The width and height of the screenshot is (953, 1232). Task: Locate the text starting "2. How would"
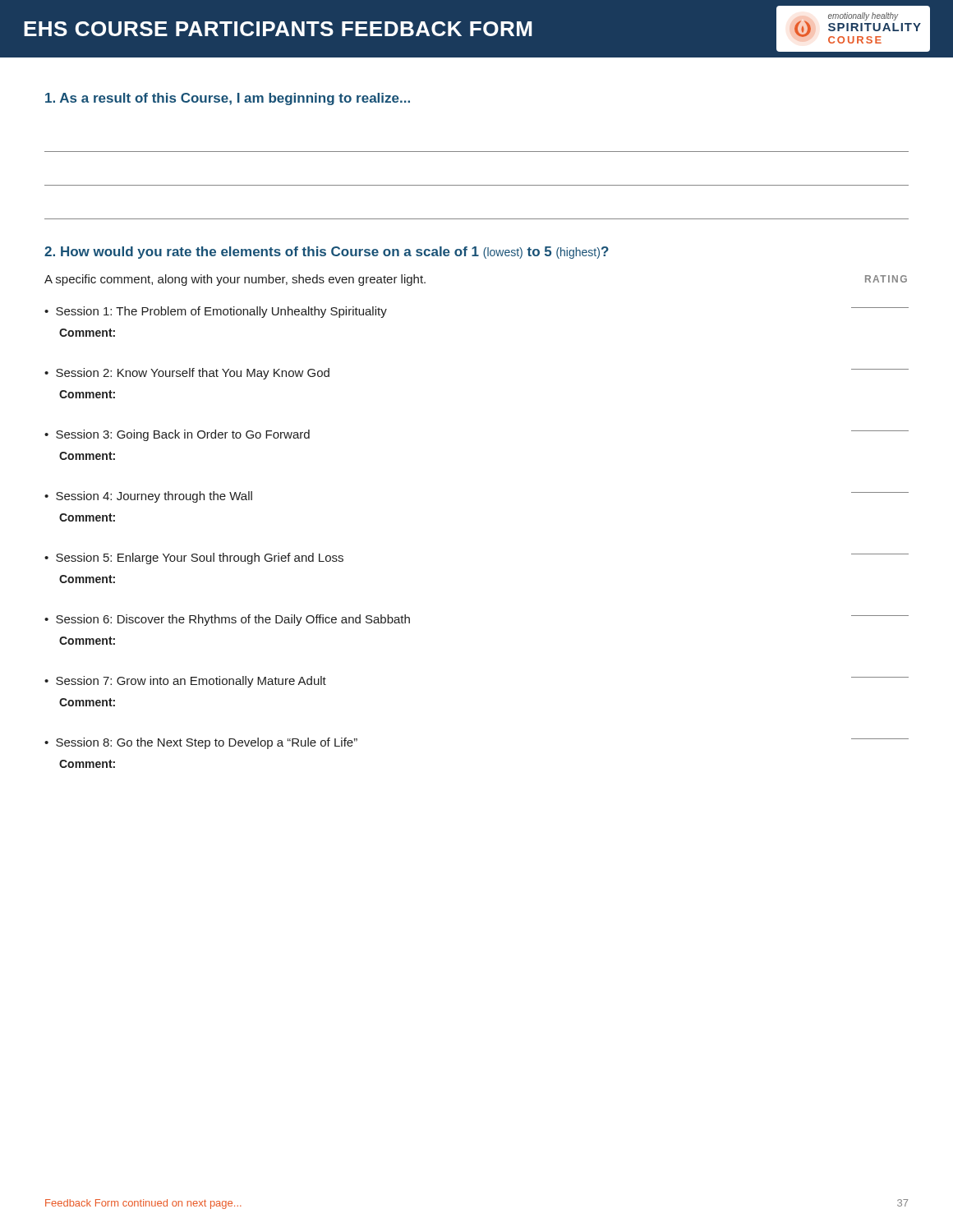[x=327, y=252]
